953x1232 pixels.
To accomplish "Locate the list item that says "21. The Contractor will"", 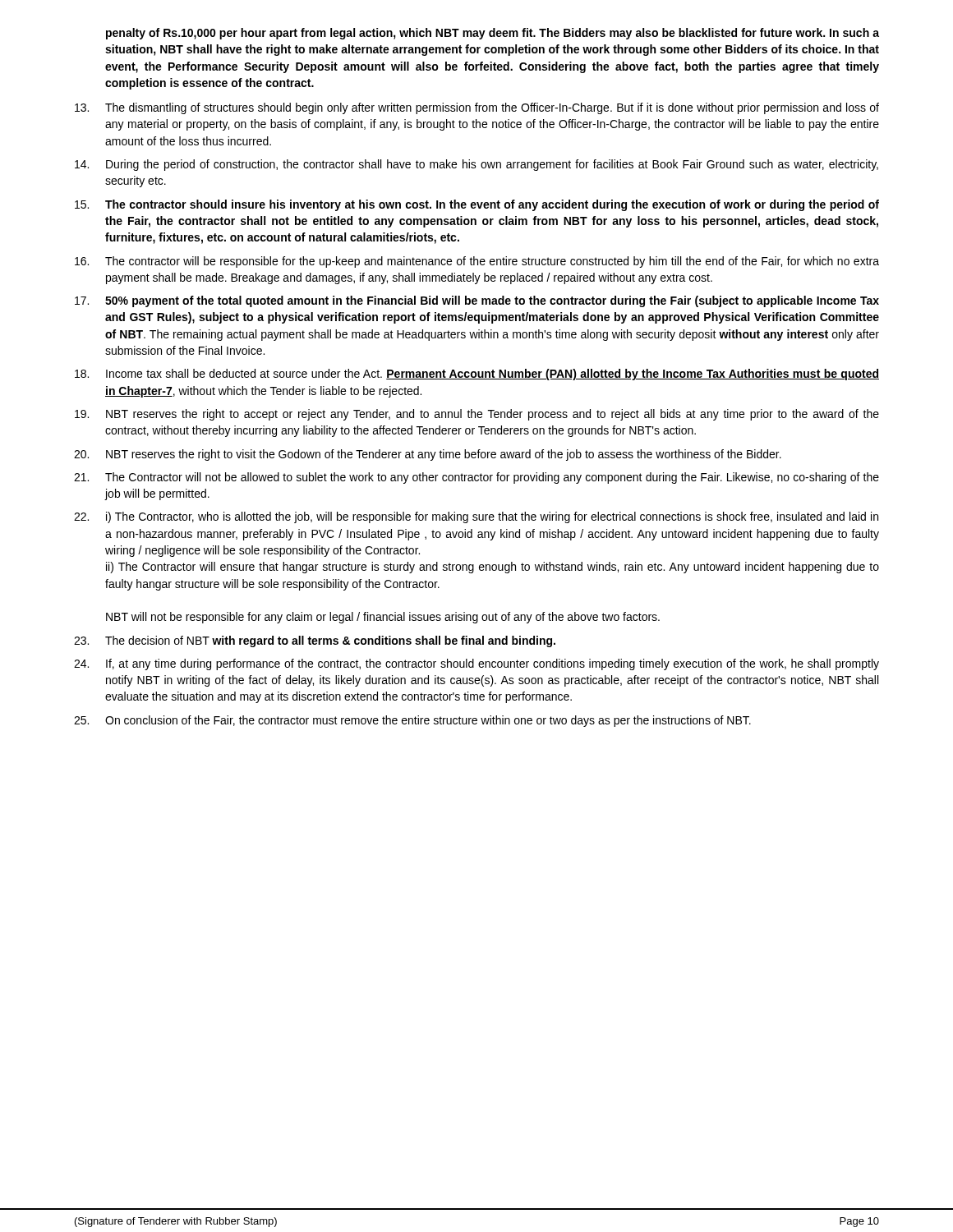I will 476,486.
